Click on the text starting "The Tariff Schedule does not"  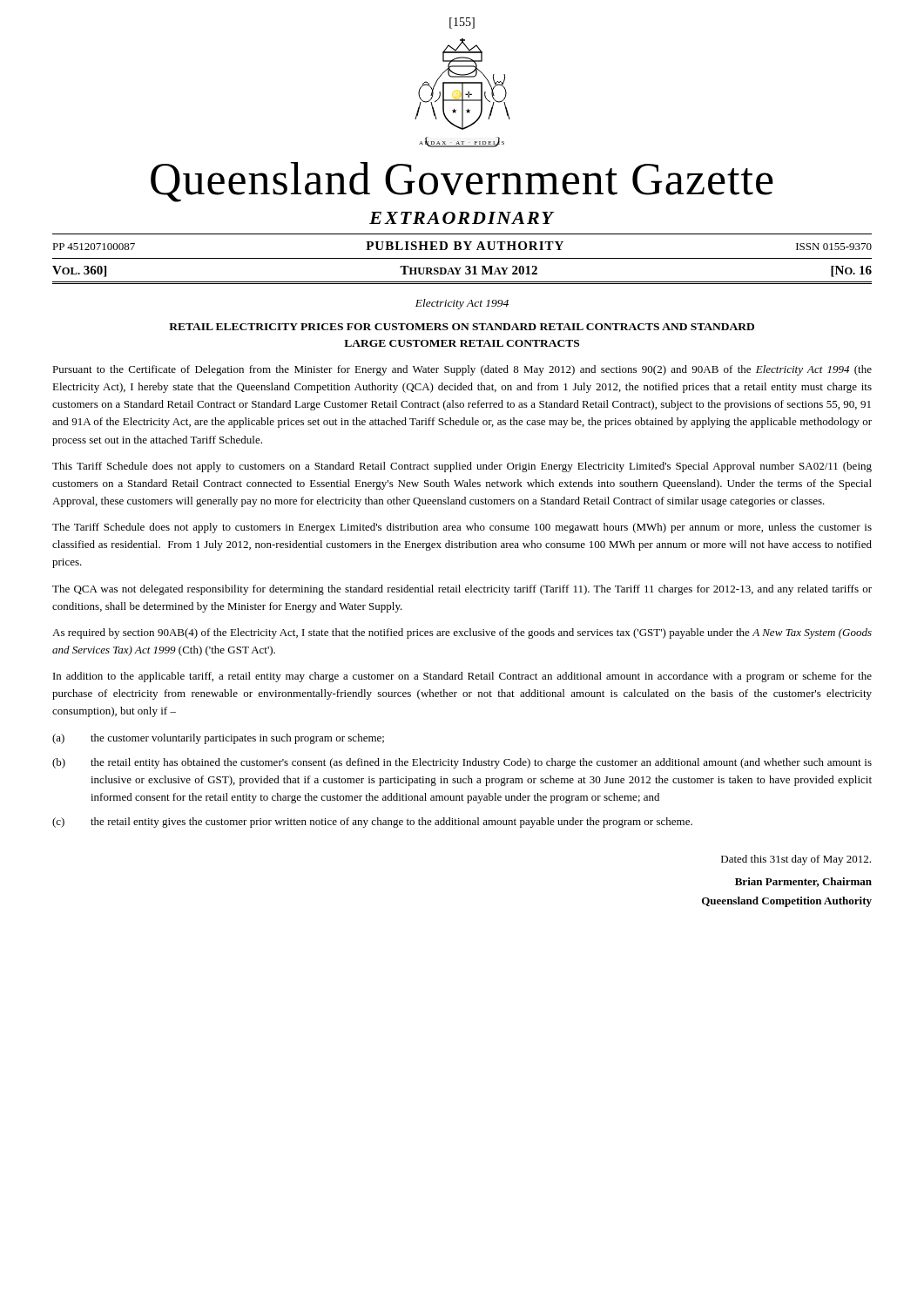coord(462,544)
